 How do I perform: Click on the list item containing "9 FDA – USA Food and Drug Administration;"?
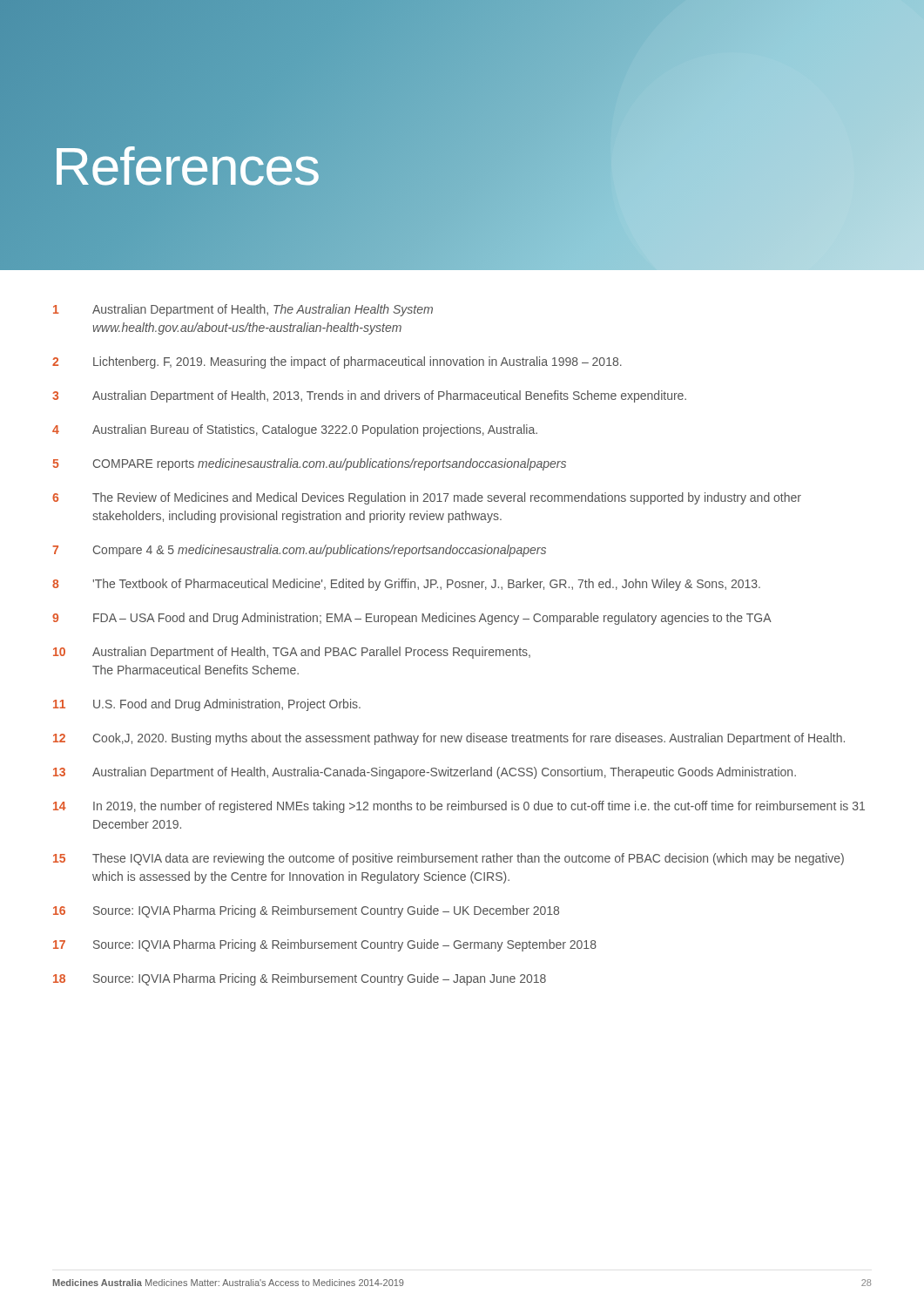coord(462,618)
